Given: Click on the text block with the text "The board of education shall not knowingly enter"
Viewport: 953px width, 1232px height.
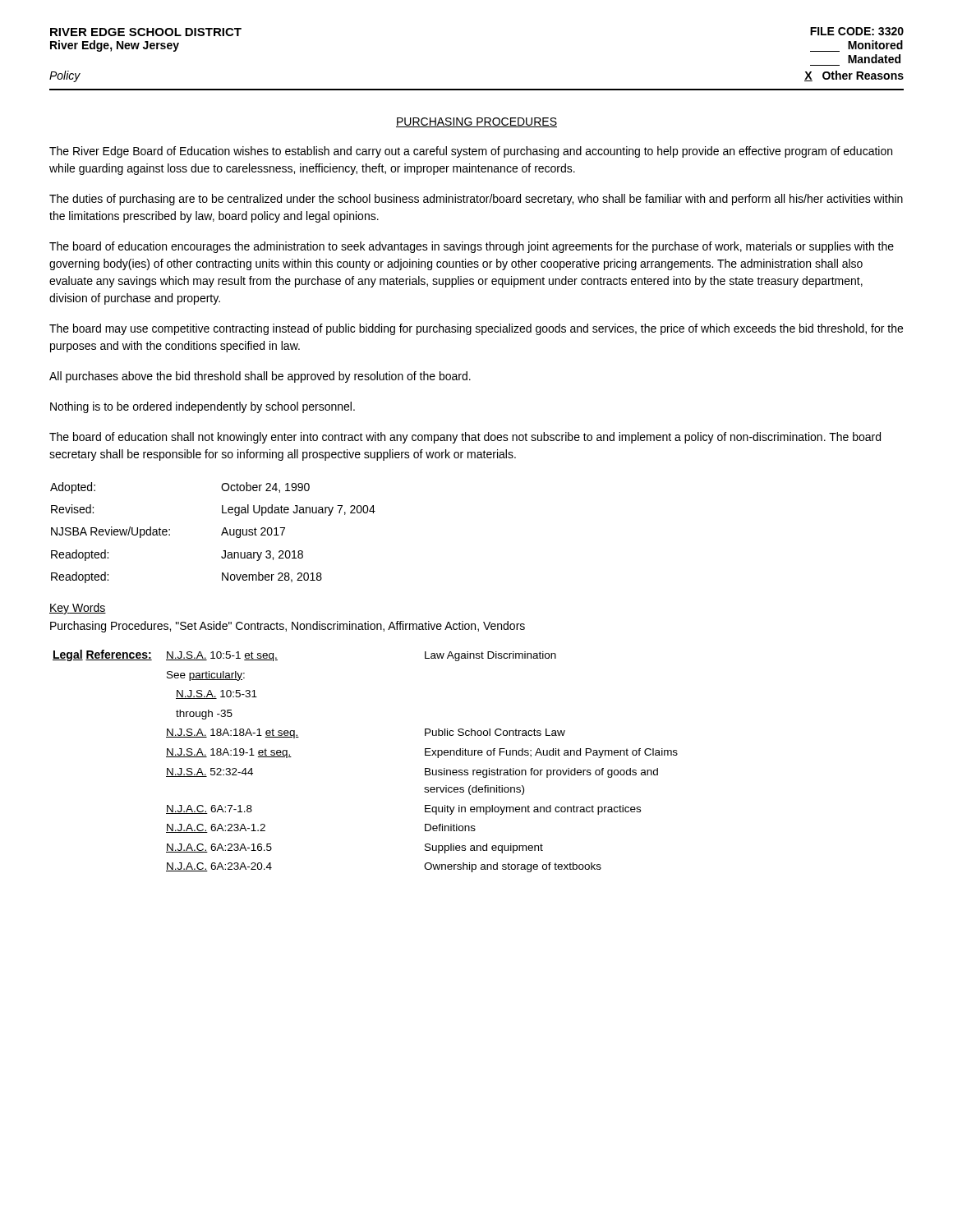Looking at the screenshot, I should pyautogui.click(x=465, y=446).
